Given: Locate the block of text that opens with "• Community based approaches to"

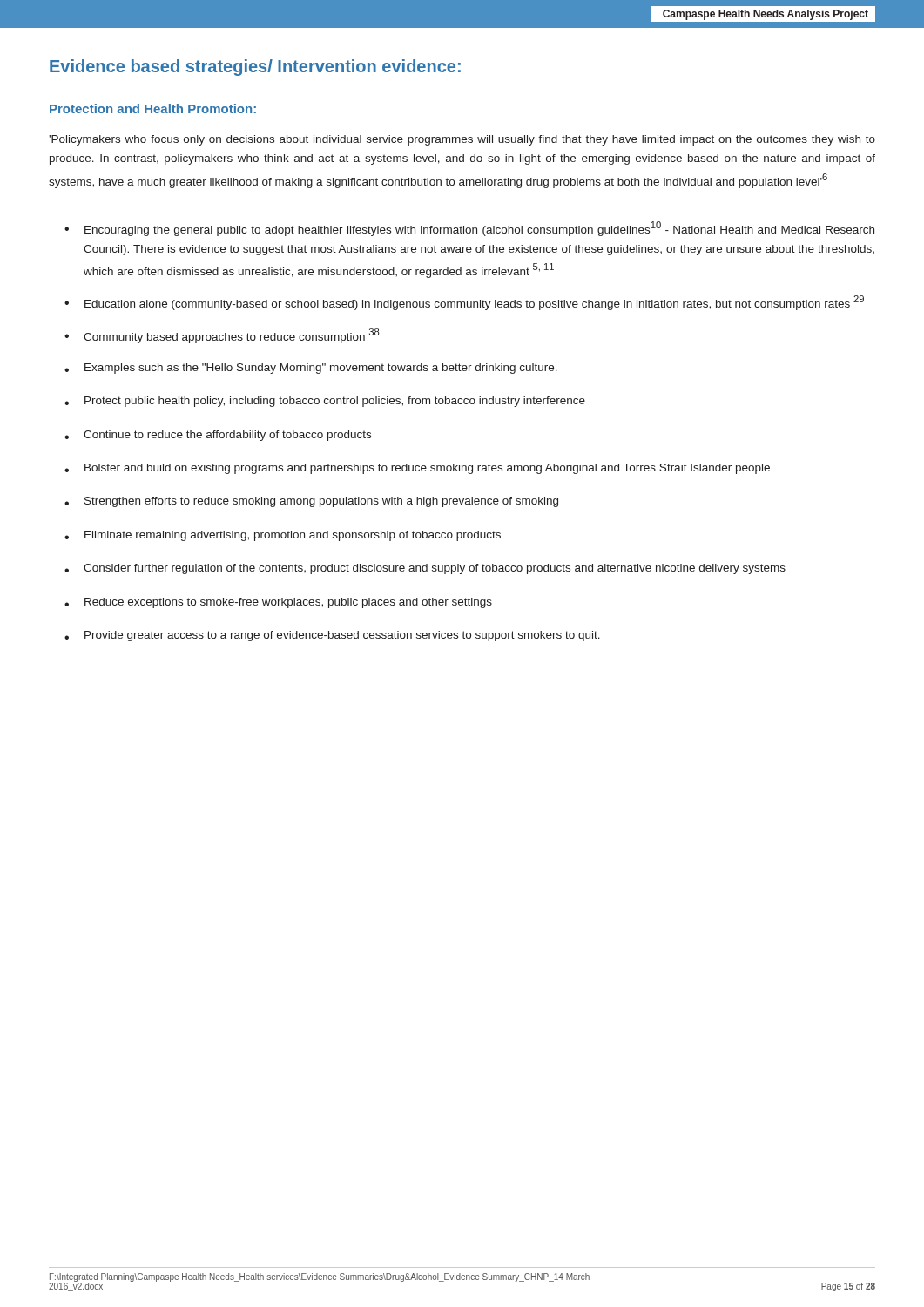Looking at the screenshot, I should pyautogui.click(x=222, y=336).
